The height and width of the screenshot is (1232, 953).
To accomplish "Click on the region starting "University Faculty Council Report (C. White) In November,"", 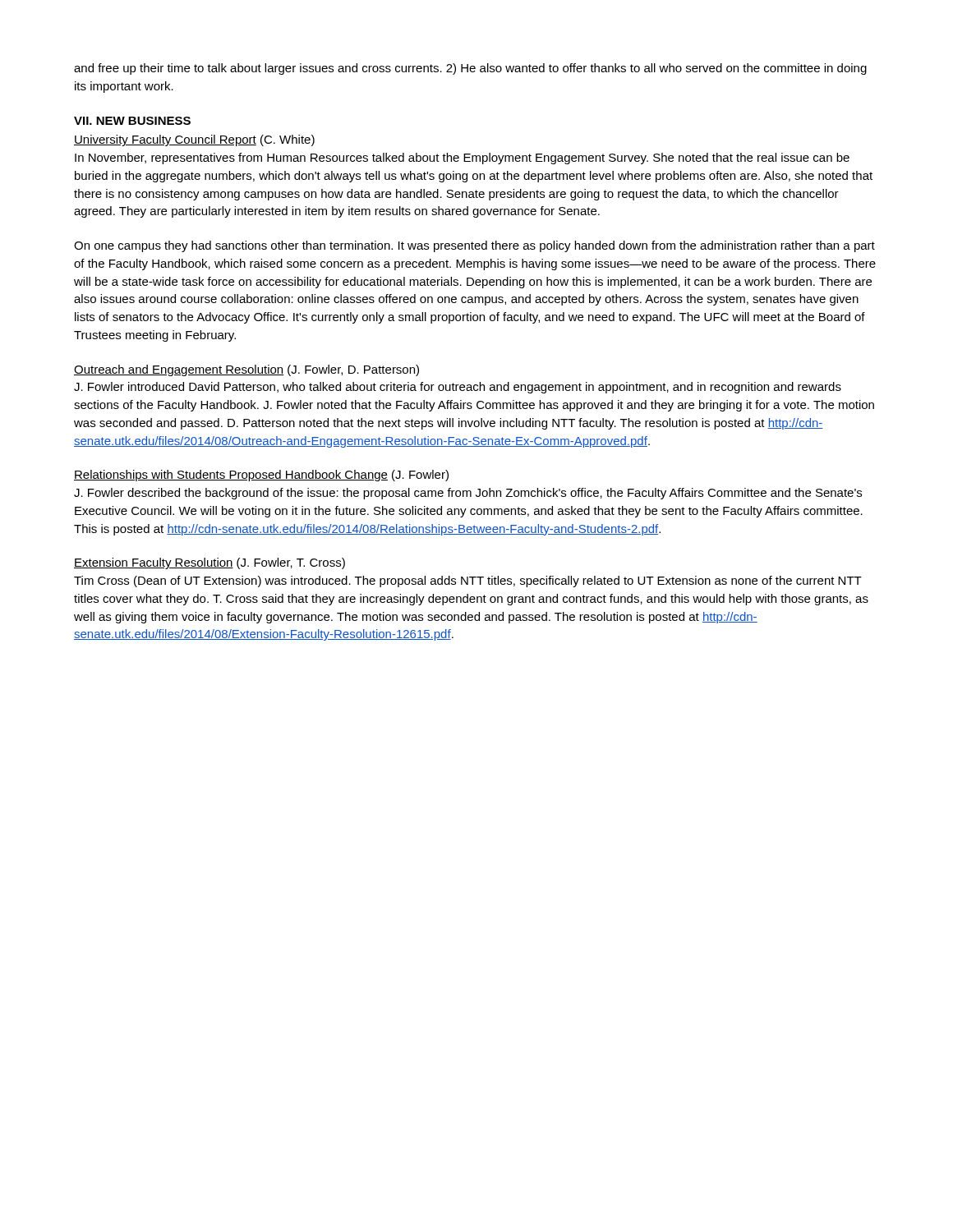I will coord(473,175).
